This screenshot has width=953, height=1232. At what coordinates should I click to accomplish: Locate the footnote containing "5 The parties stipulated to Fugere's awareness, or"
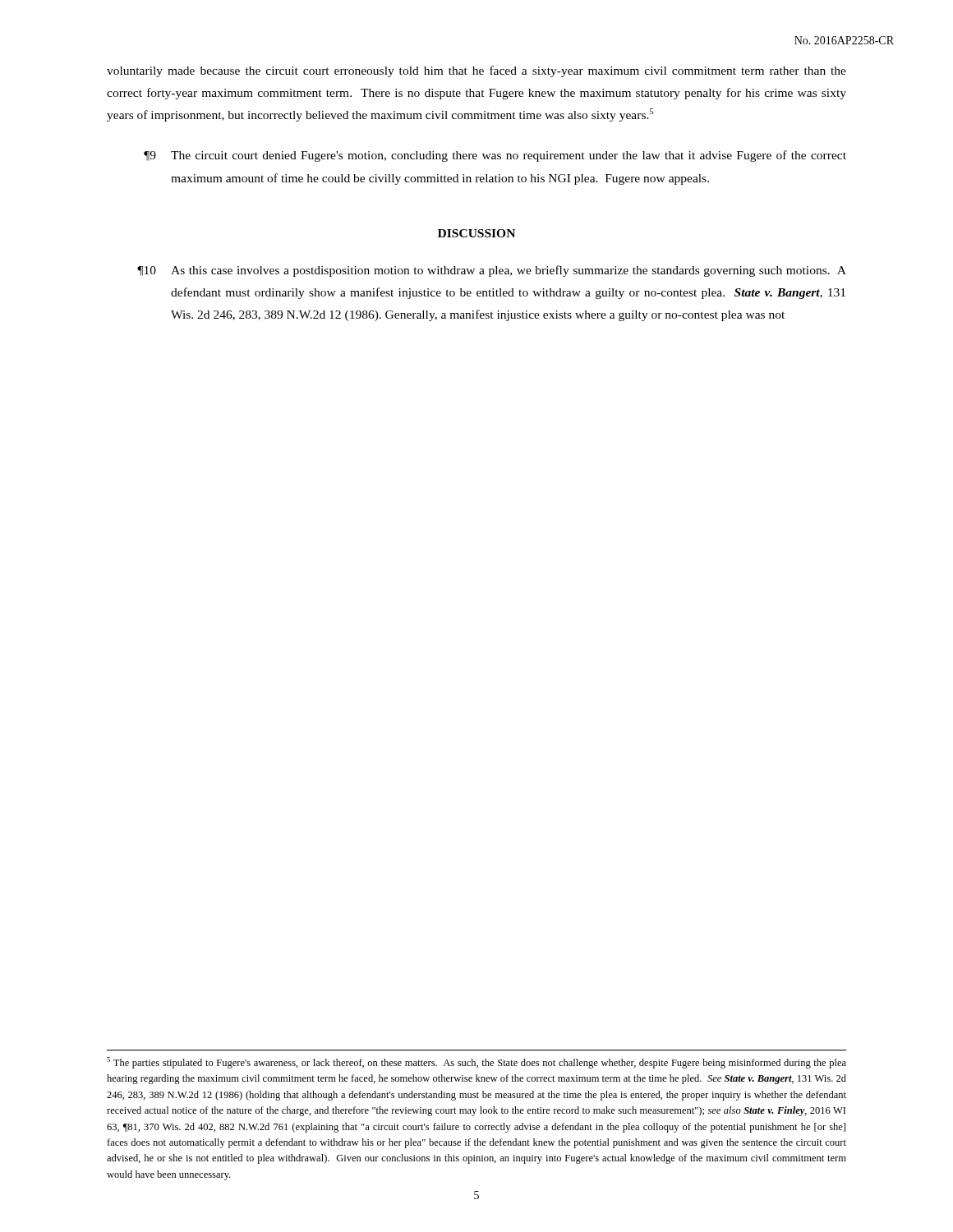(476, 1119)
